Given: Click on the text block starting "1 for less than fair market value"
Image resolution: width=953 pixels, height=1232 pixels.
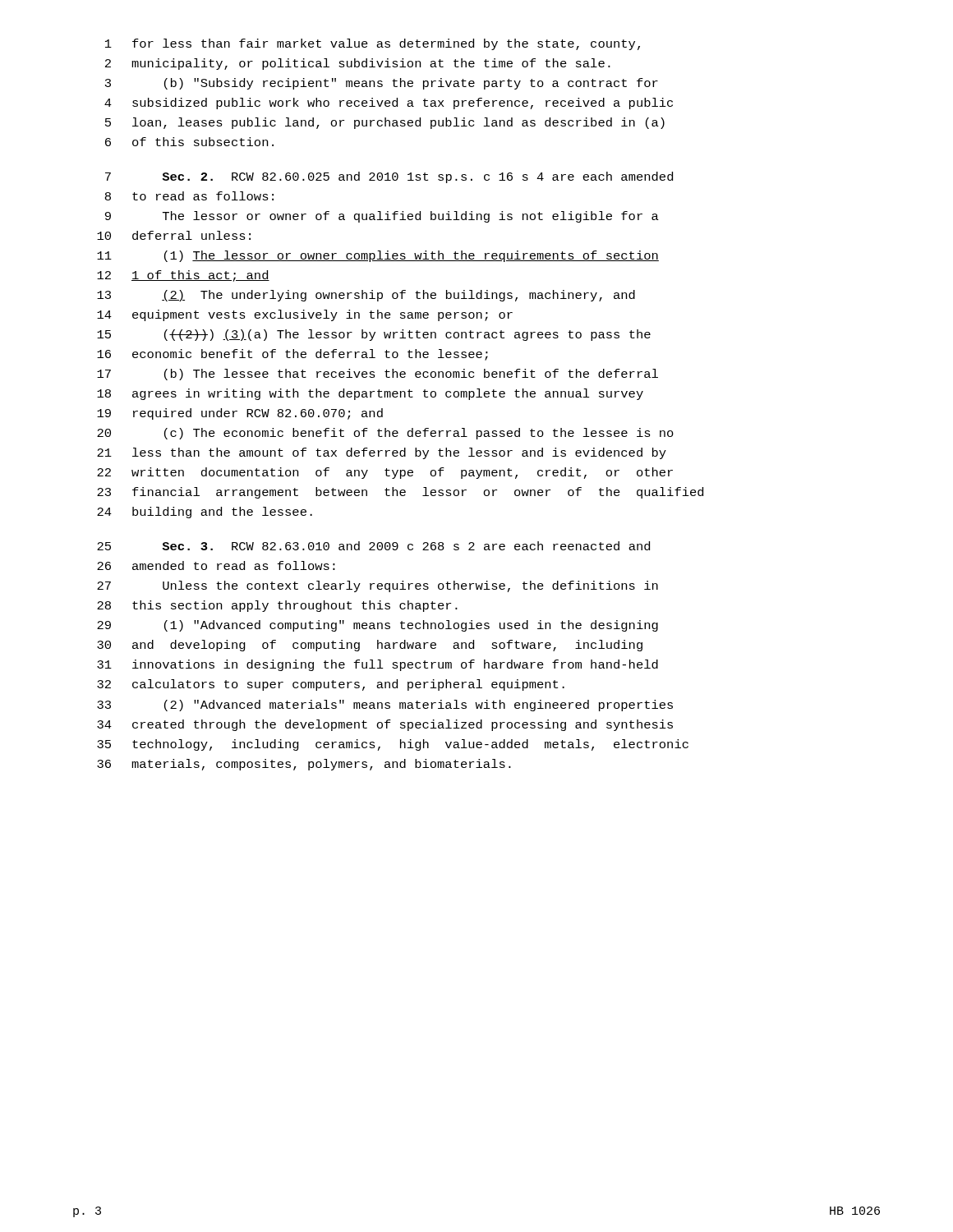Looking at the screenshot, I should point(476,54).
